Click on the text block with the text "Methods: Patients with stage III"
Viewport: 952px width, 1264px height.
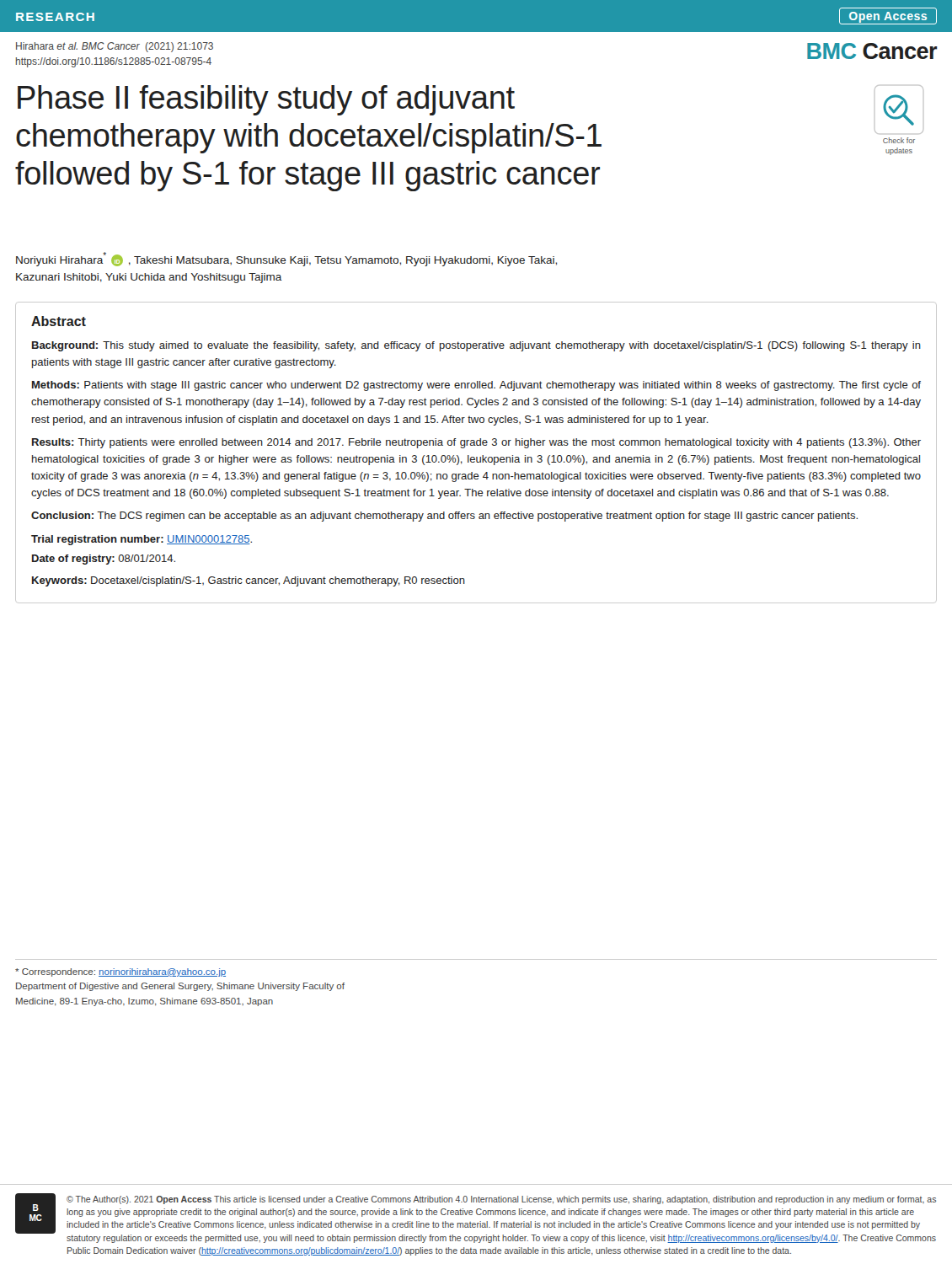click(x=476, y=402)
